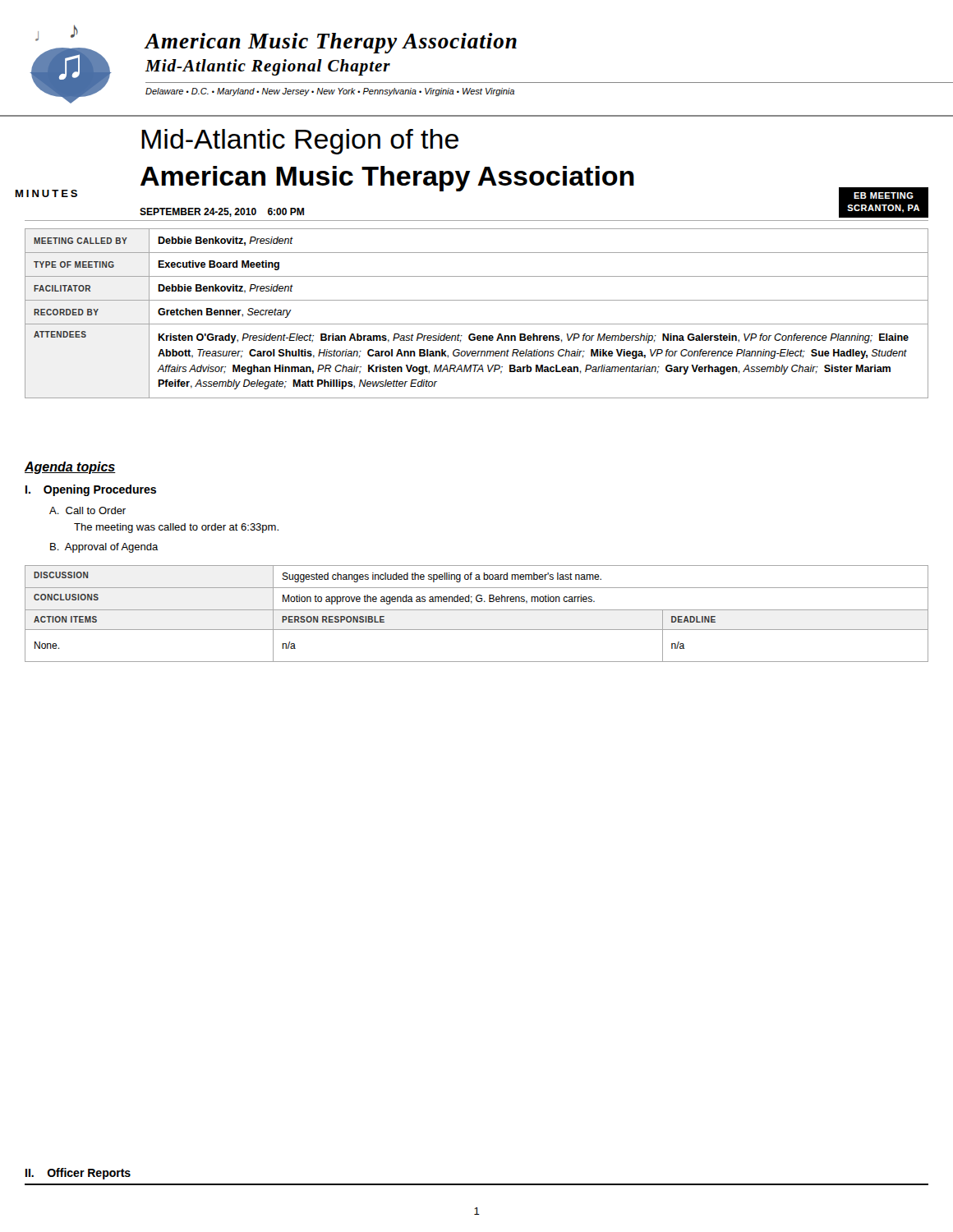Select the text block starting "Agenda topics"
The width and height of the screenshot is (953, 1232).
[70, 467]
